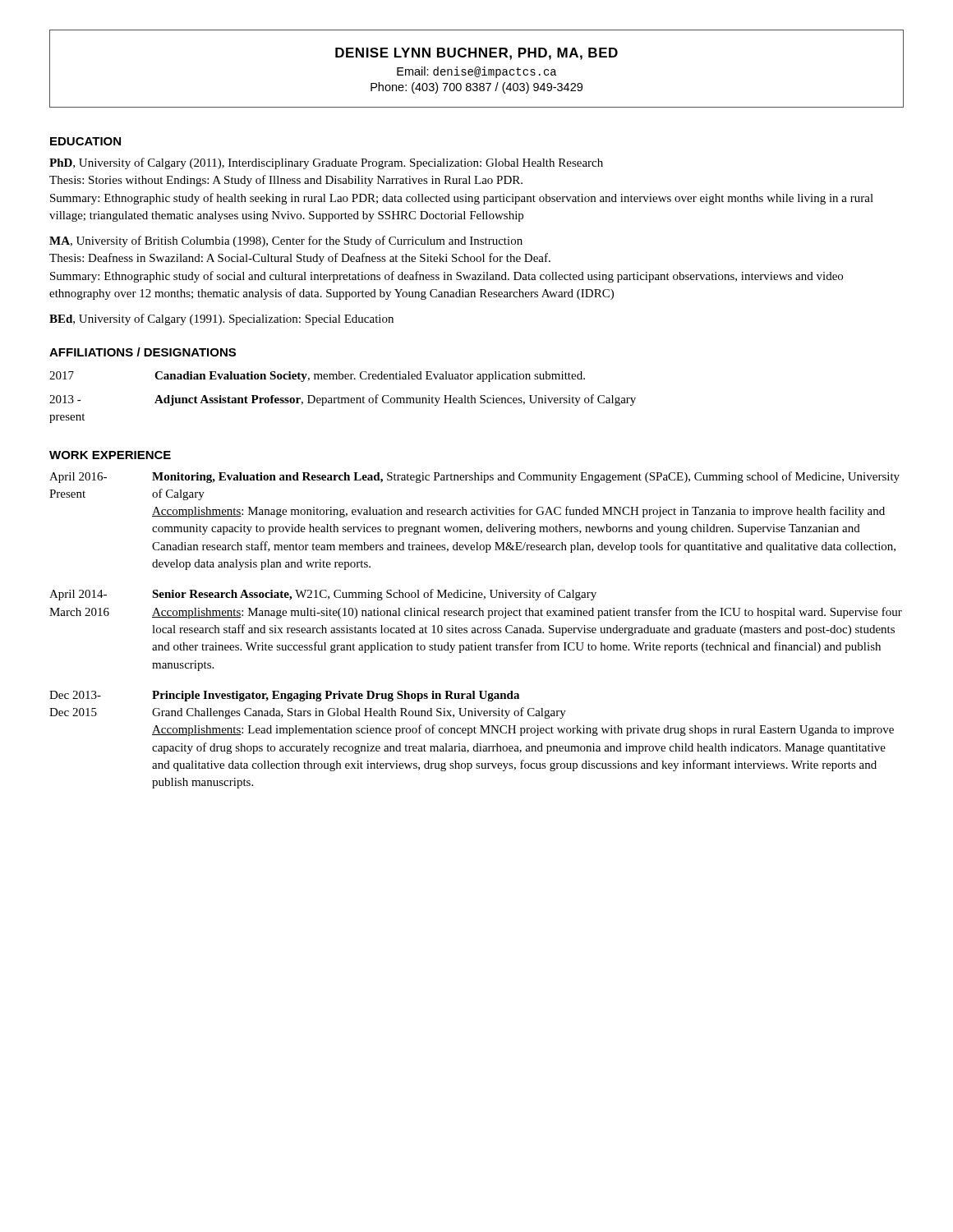The width and height of the screenshot is (953, 1232).
Task: Point to "AFFILIATIONS / DESIGNATIONS"
Action: click(143, 352)
